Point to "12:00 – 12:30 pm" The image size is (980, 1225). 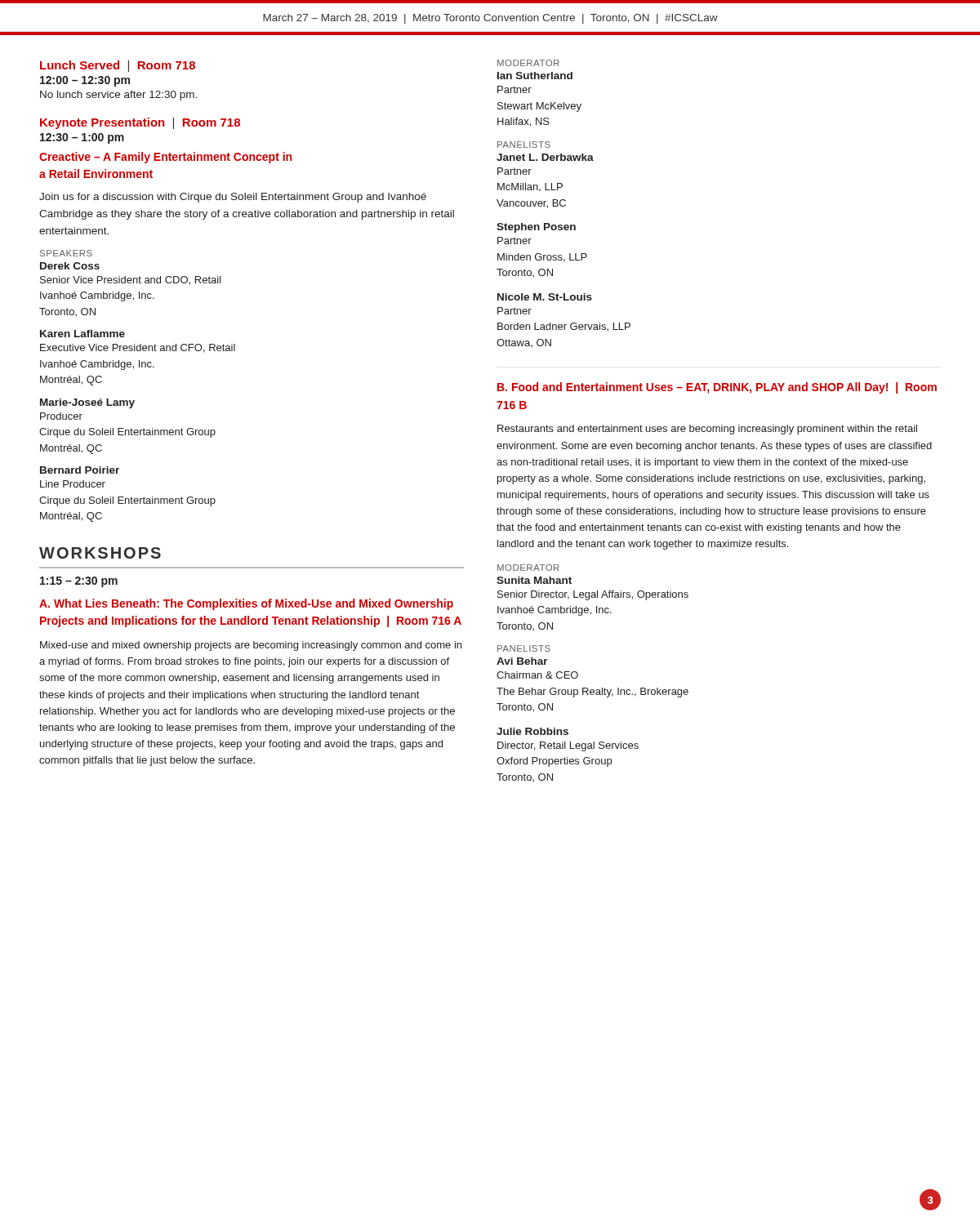click(x=85, y=80)
